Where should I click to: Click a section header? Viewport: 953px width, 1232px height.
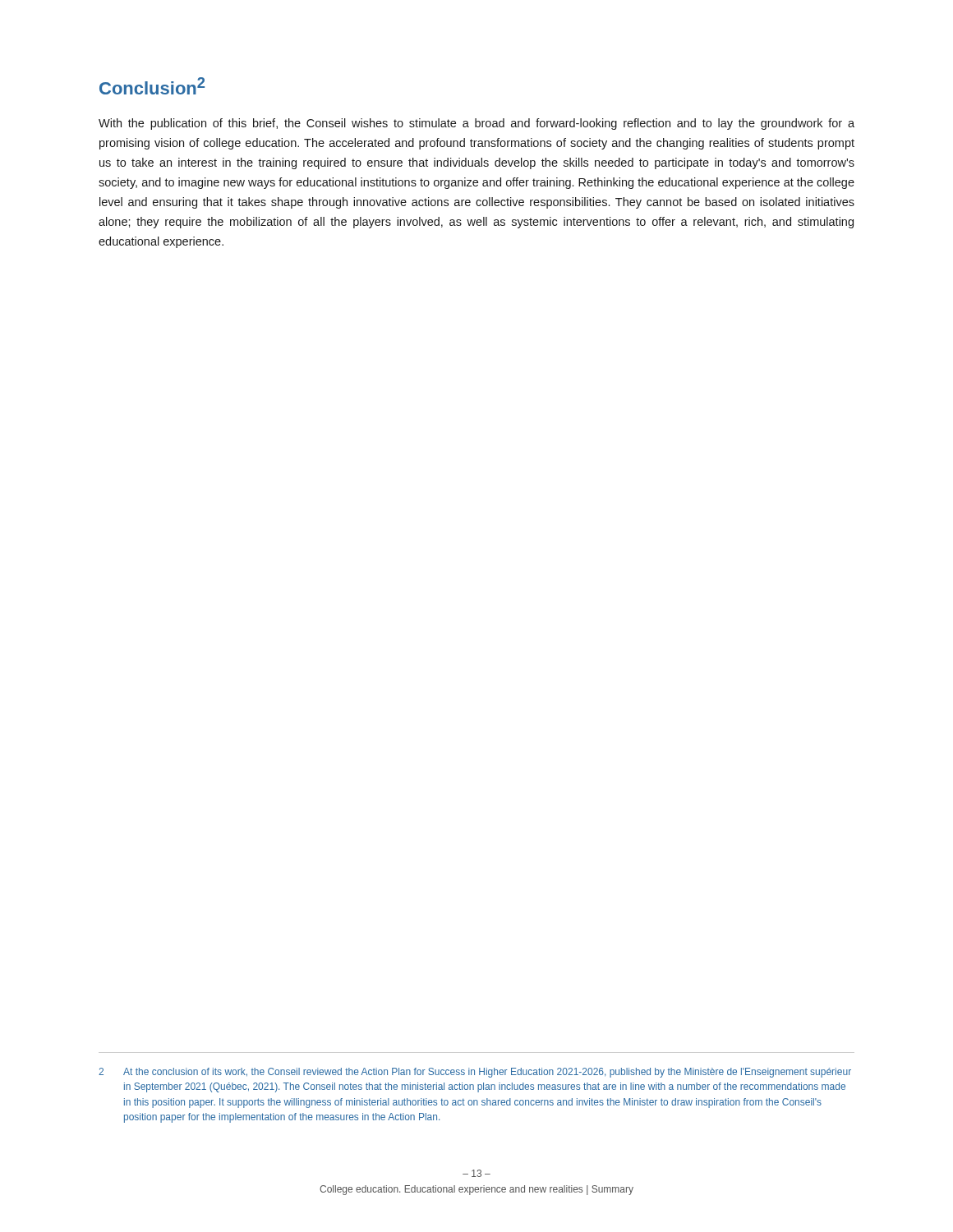tap(152, 86)
